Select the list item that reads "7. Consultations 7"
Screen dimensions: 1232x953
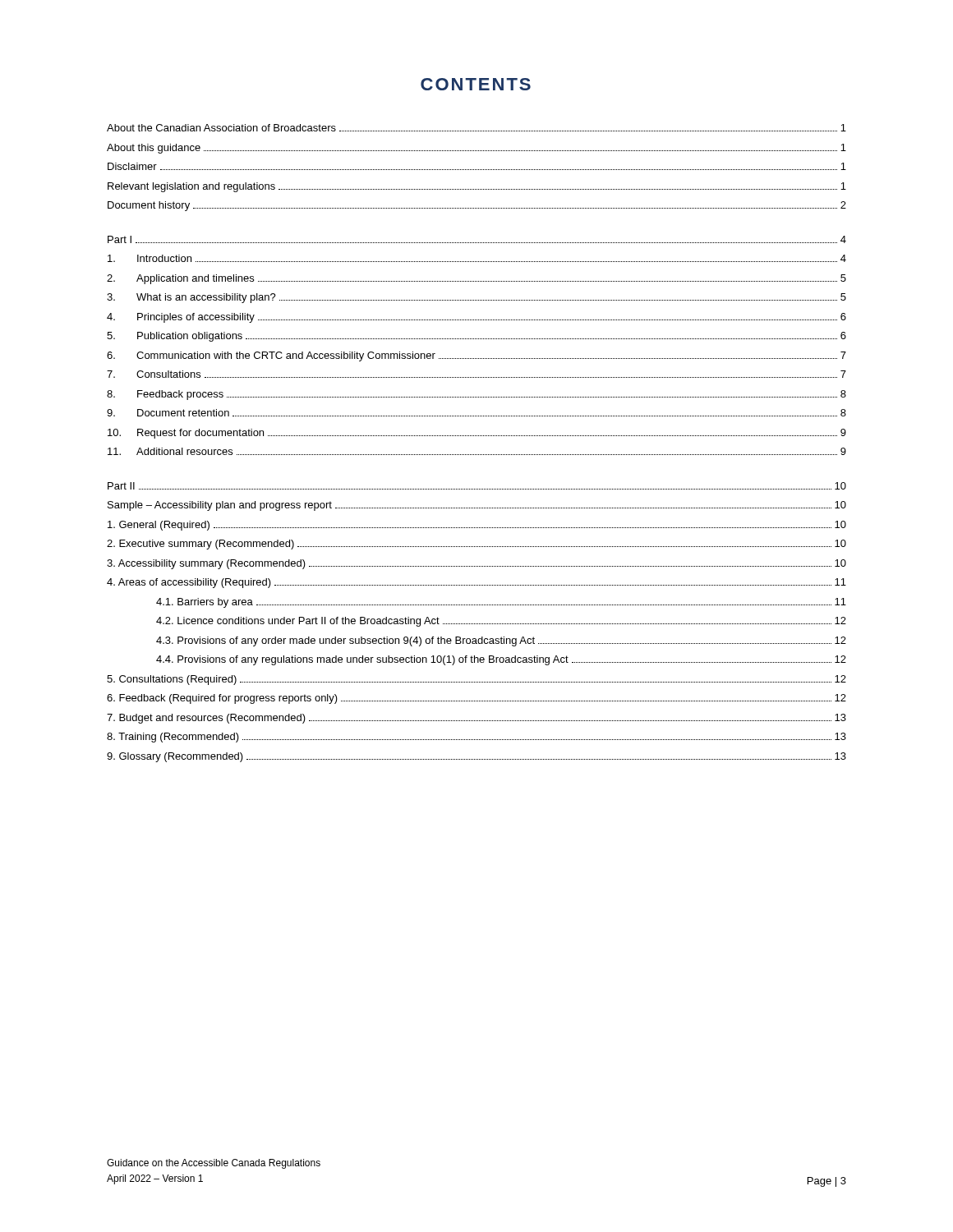point(476,374)
